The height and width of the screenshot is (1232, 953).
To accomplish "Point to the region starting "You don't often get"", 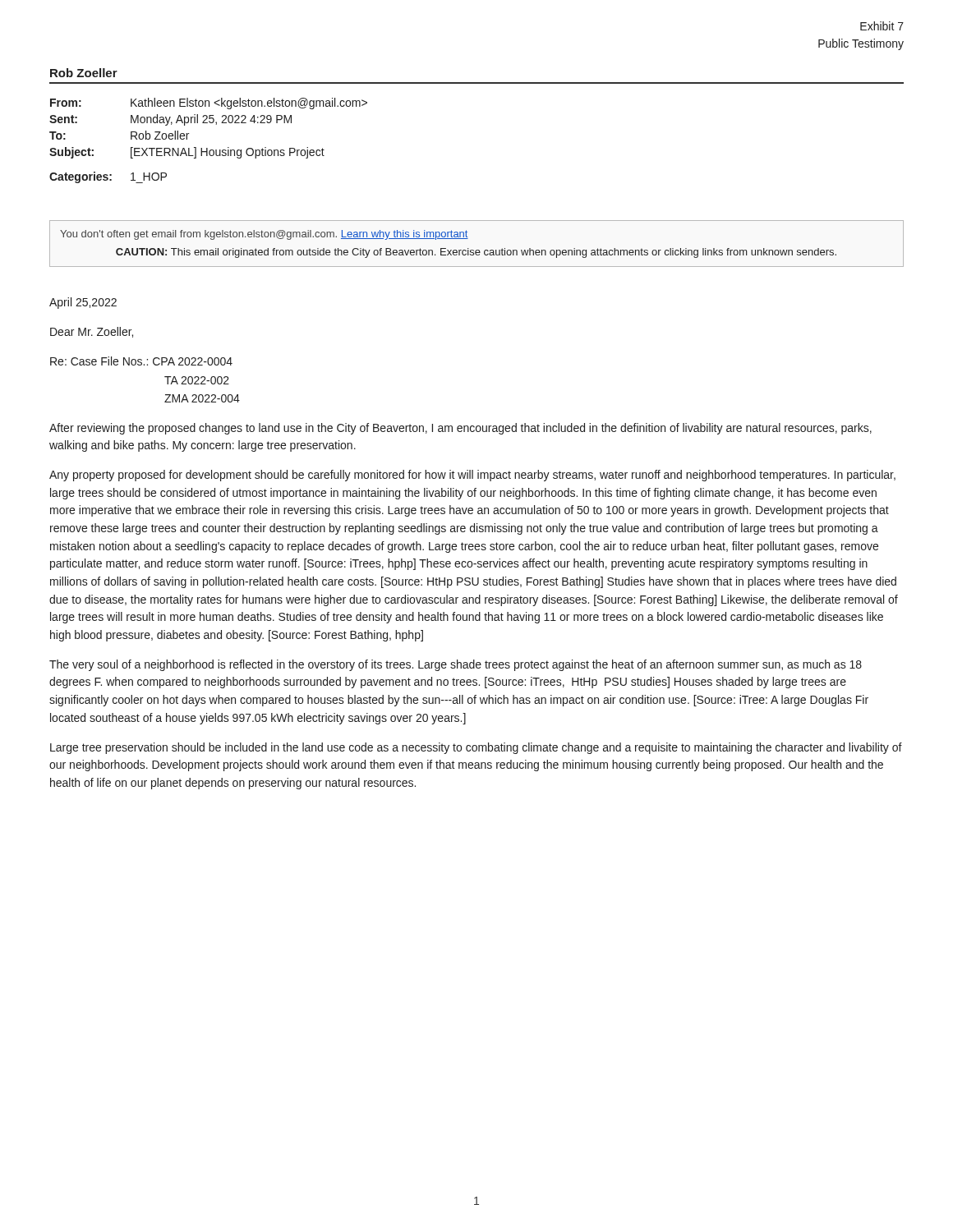I will click(264, 234).
